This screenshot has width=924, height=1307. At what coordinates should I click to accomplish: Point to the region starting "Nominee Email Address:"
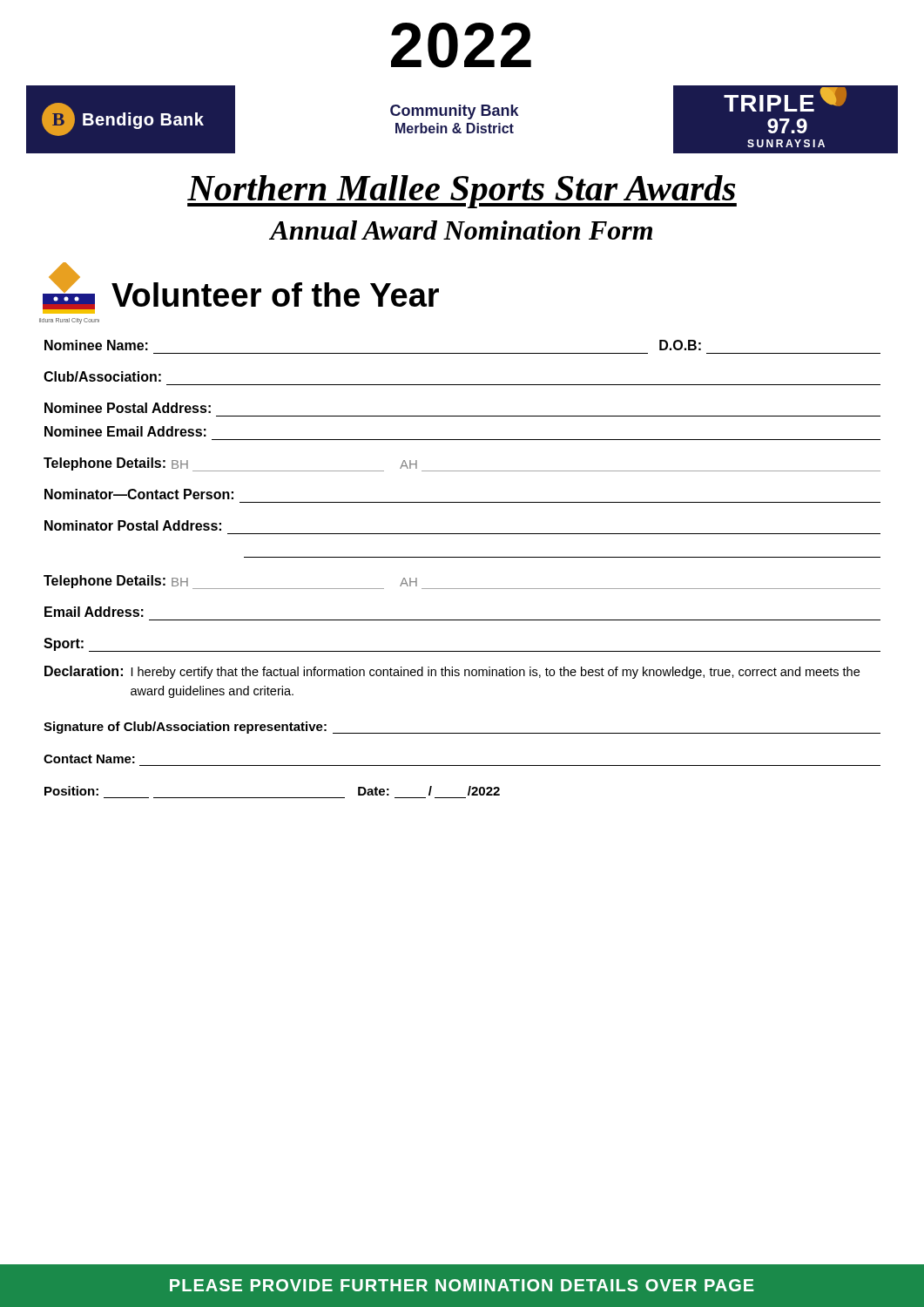pyautogui.click(x=462, y=430)
